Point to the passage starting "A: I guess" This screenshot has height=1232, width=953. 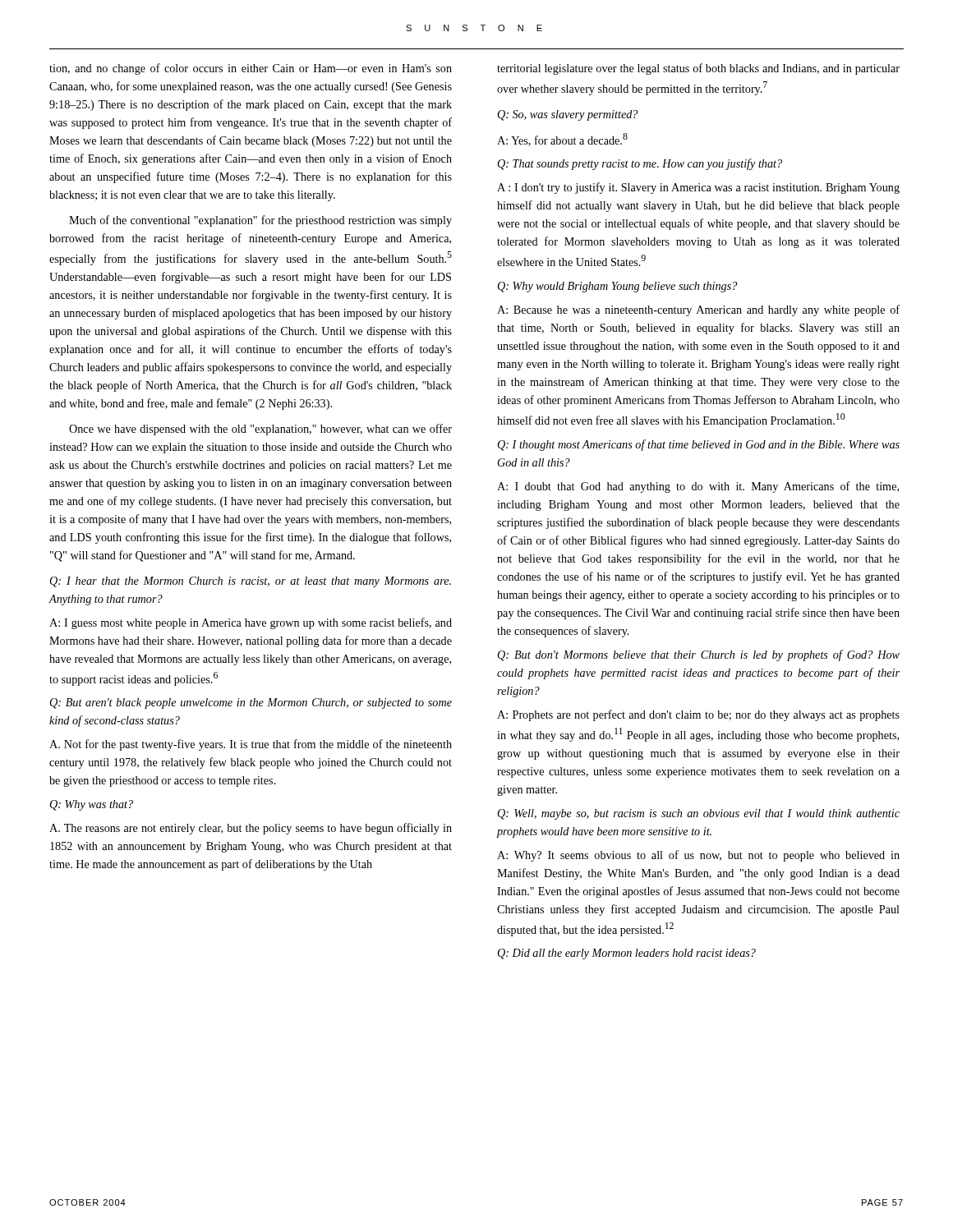click(251, 651)
